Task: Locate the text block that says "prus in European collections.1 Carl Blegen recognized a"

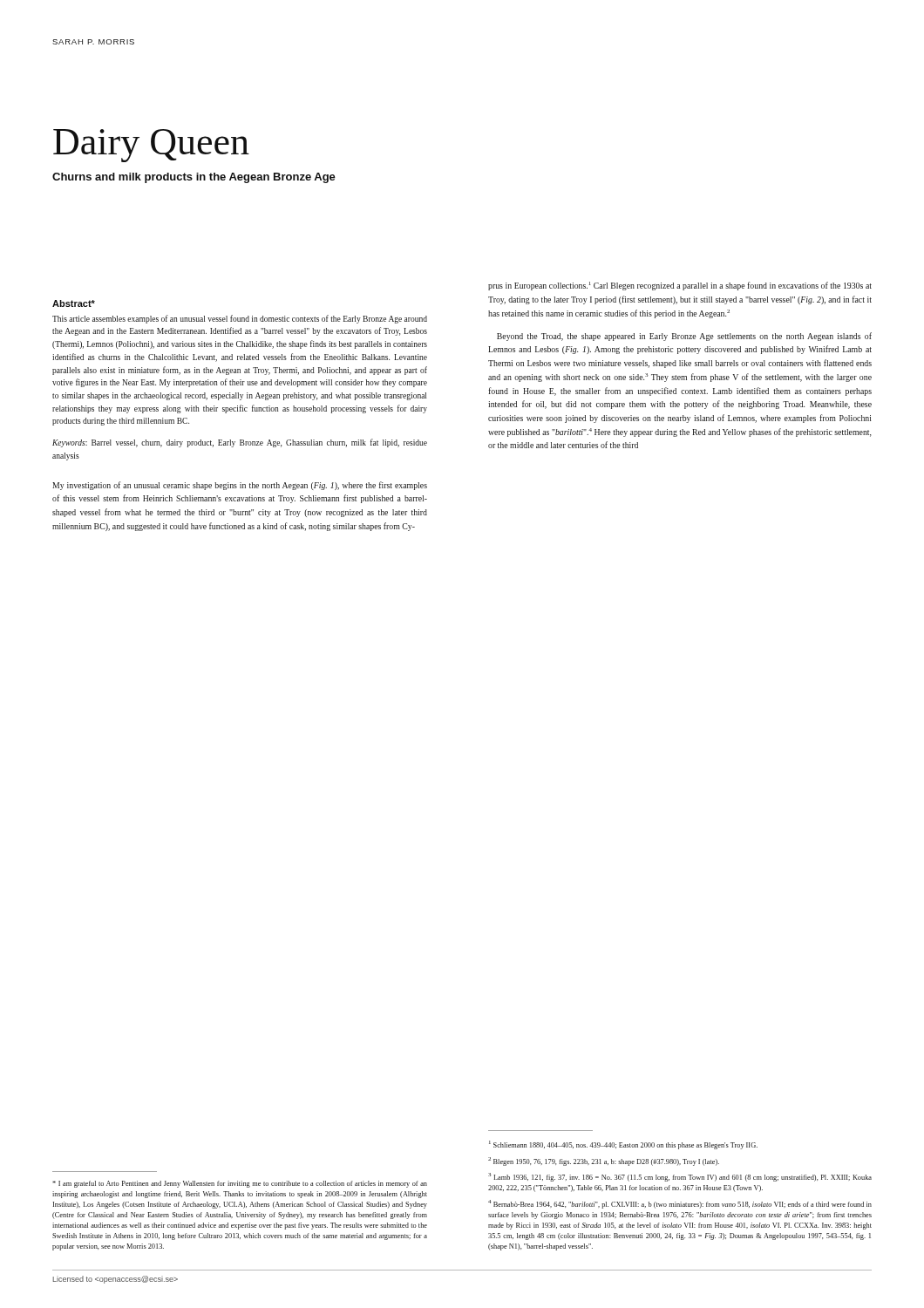Action: pyautogui.click(x=680, y=366)
